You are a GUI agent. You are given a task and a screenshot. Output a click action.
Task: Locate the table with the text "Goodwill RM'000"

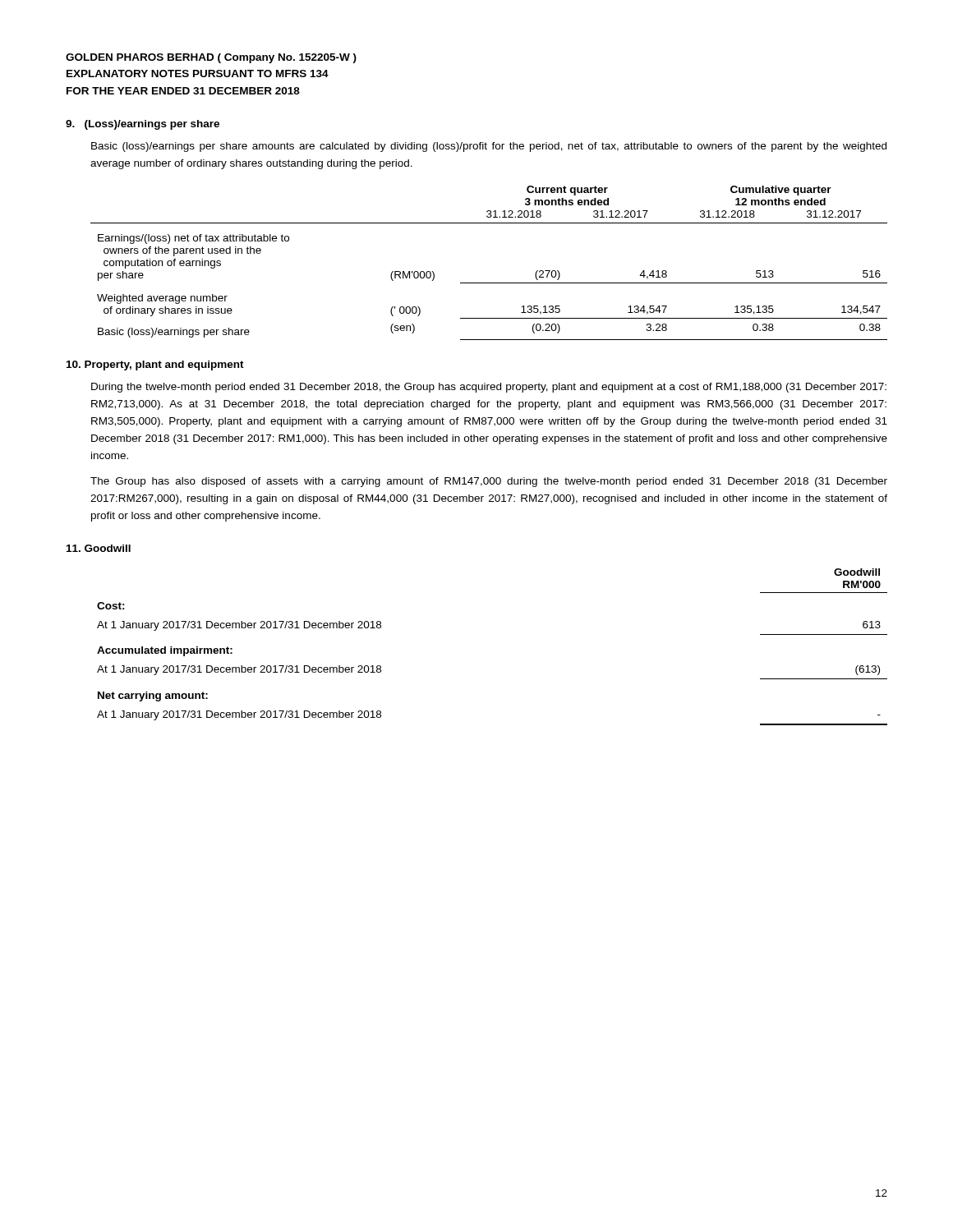point(489,644)
